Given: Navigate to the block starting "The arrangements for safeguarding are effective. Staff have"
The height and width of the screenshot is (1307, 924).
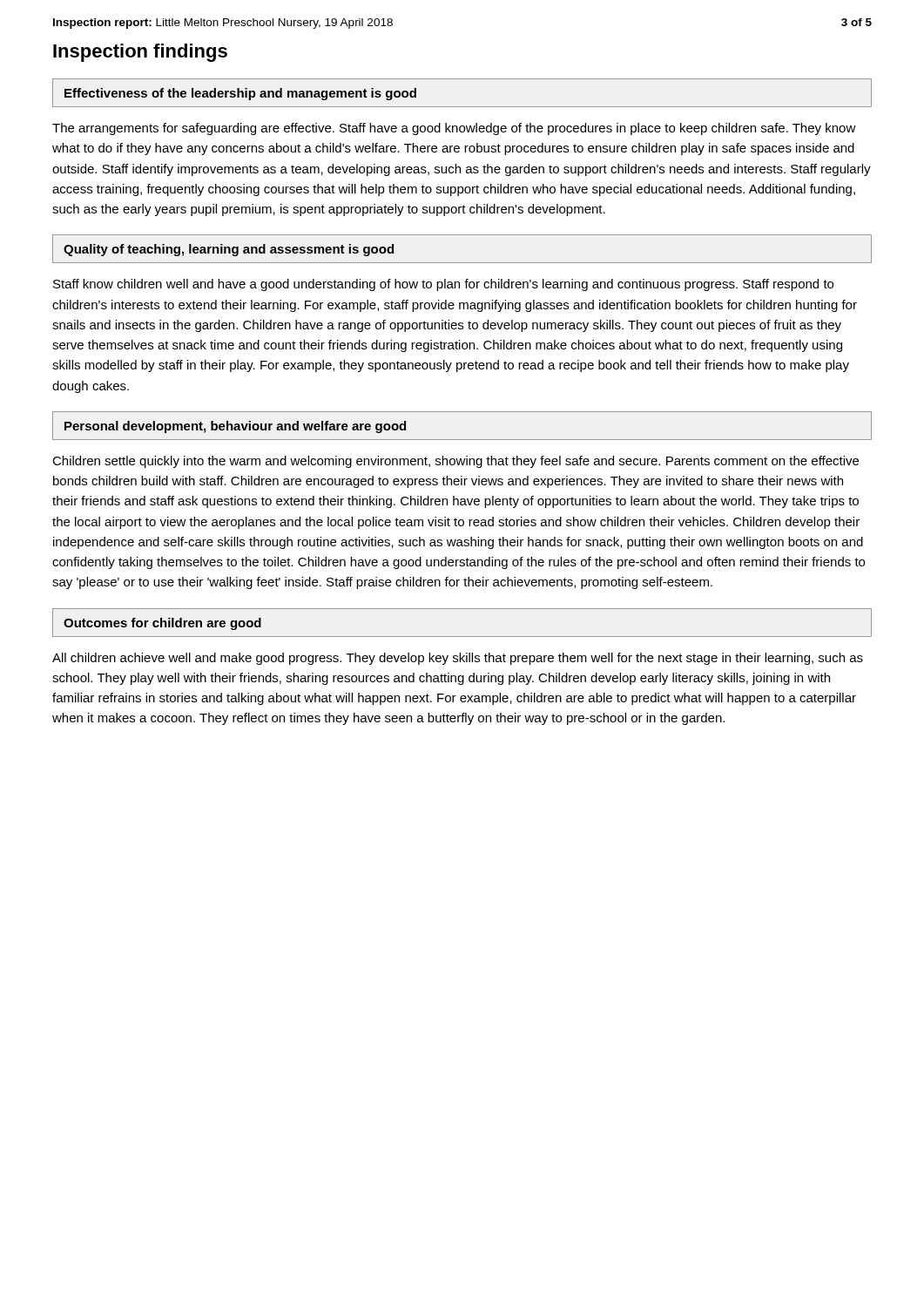Looking at the screenshot, I should (x=461, y=168).
